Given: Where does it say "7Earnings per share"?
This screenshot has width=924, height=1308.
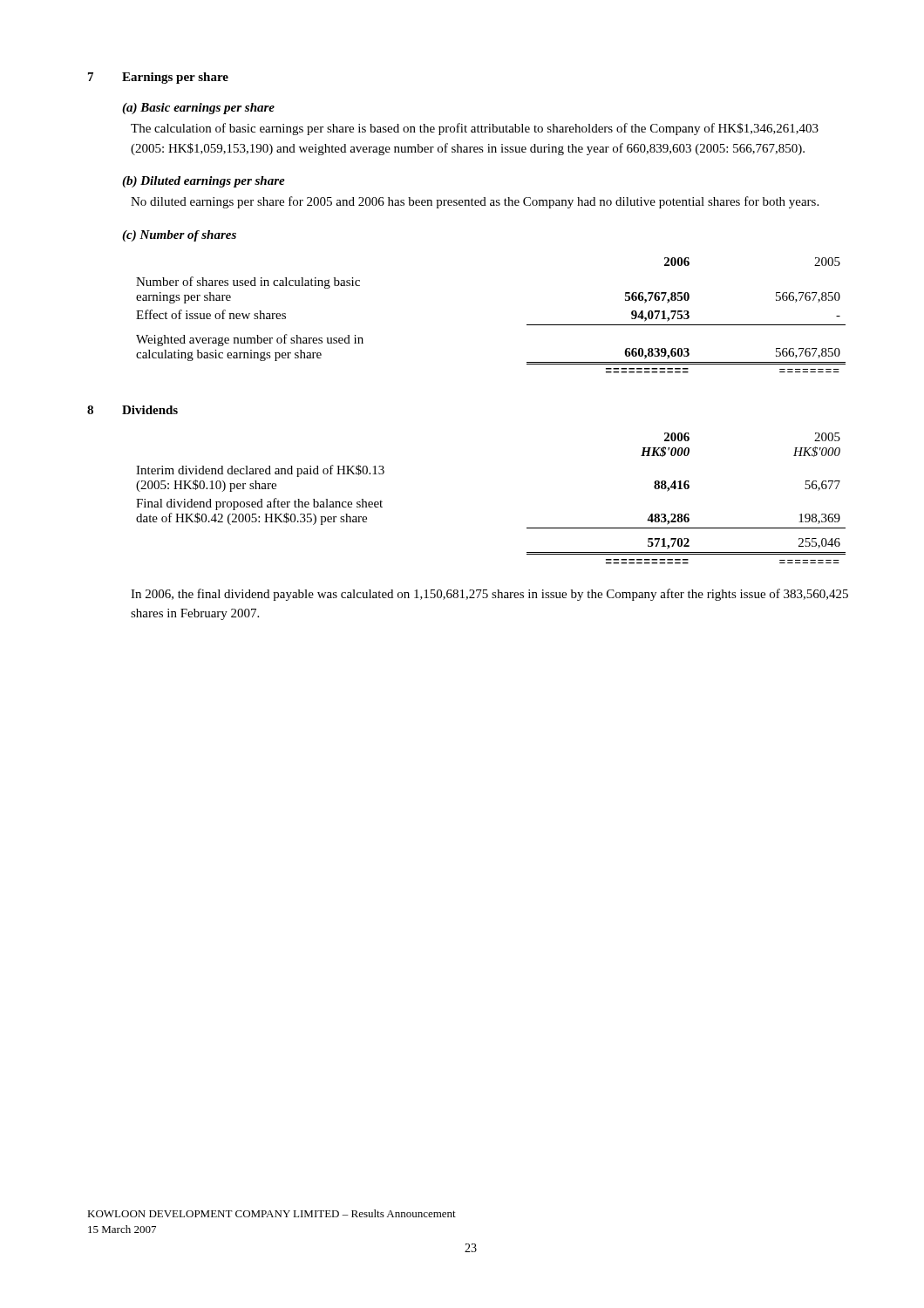Looking at the screenshot, I should tap(158, 77).
